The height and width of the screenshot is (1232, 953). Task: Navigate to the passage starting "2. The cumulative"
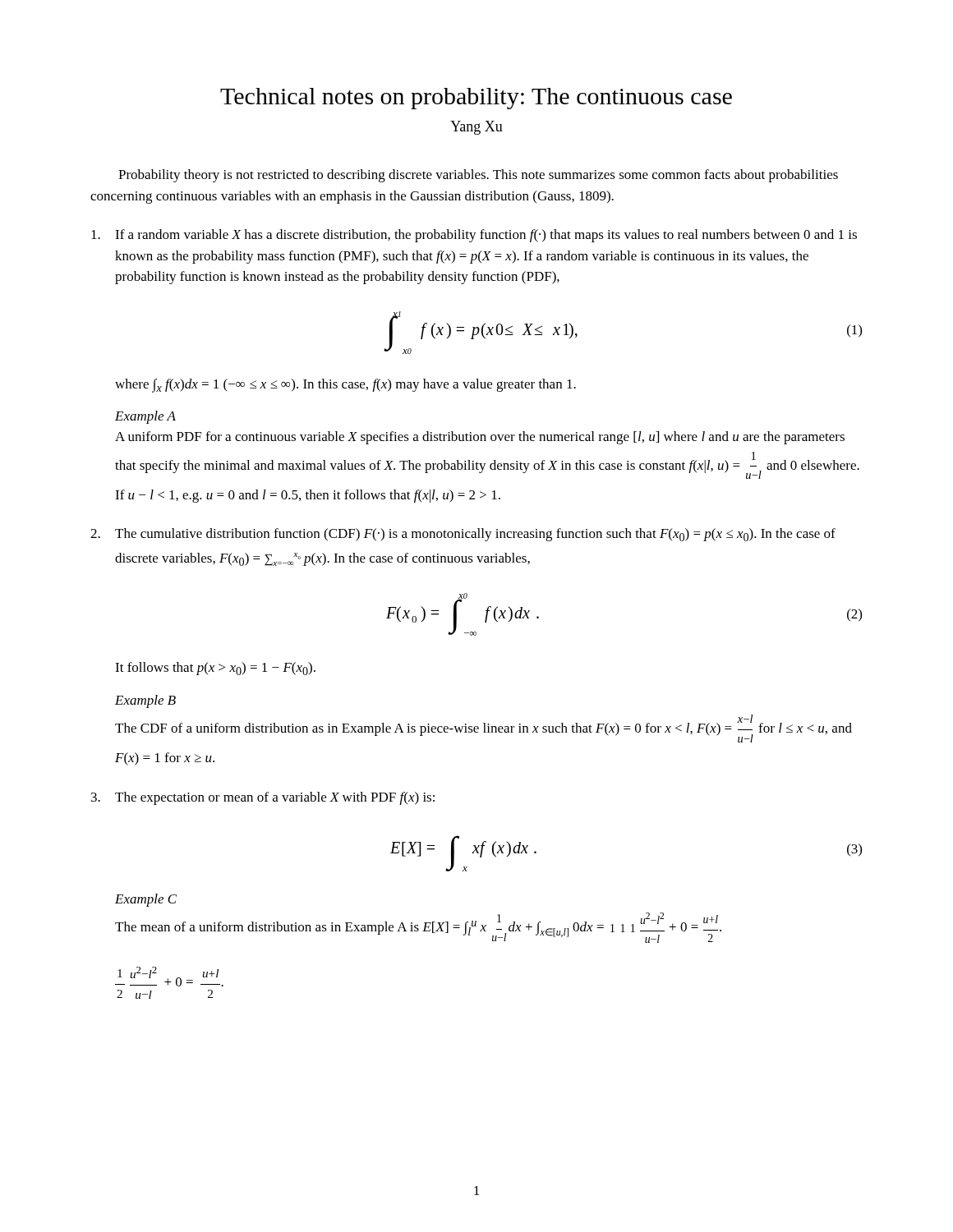point(476,646)
